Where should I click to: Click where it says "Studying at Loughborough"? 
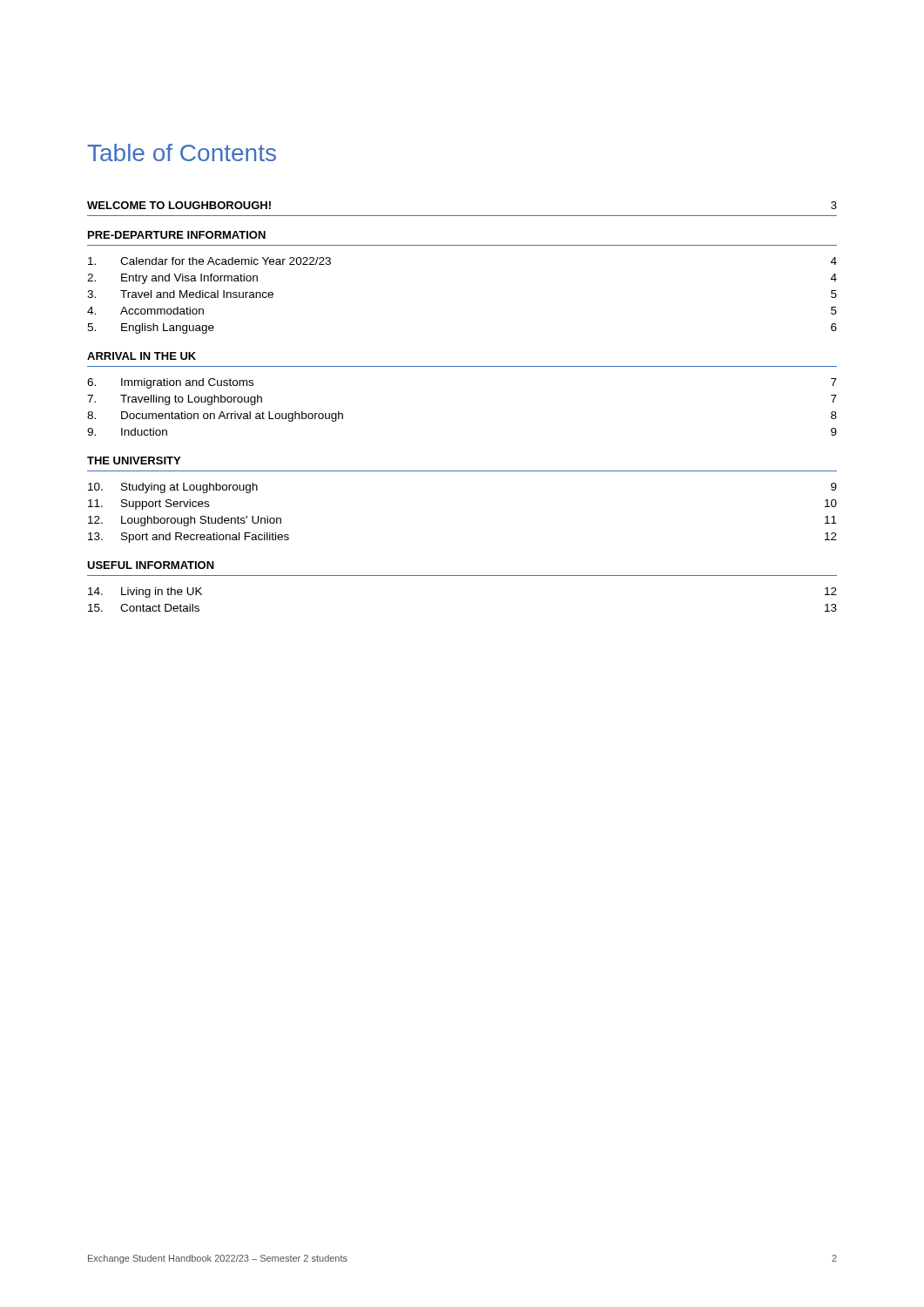(189, 487)
